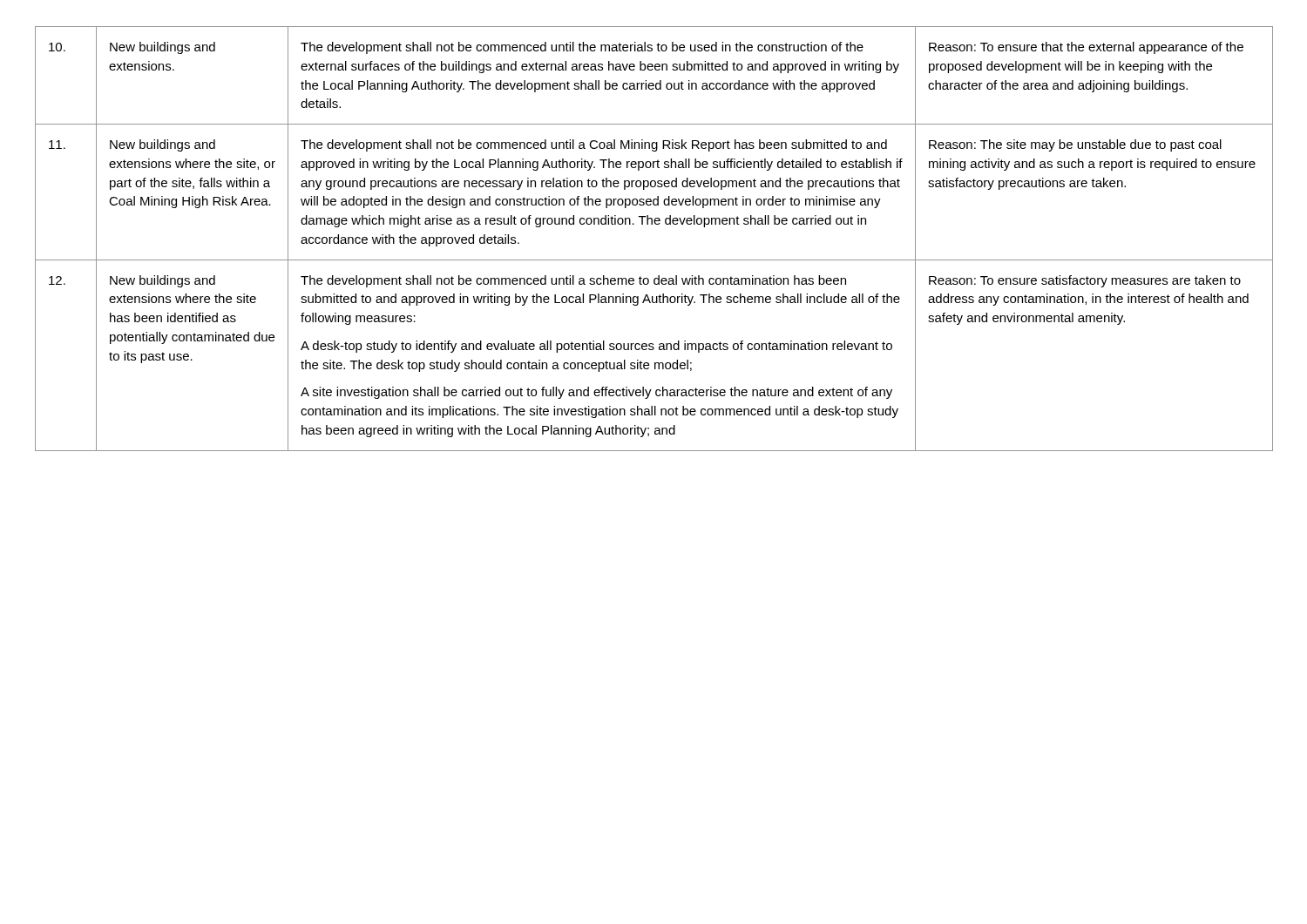Image resolution: width=1307 pixels, height=924 pixels.
Task: Select the table that reads "New buildings and extensions"
Action: (x=654, y=238)
